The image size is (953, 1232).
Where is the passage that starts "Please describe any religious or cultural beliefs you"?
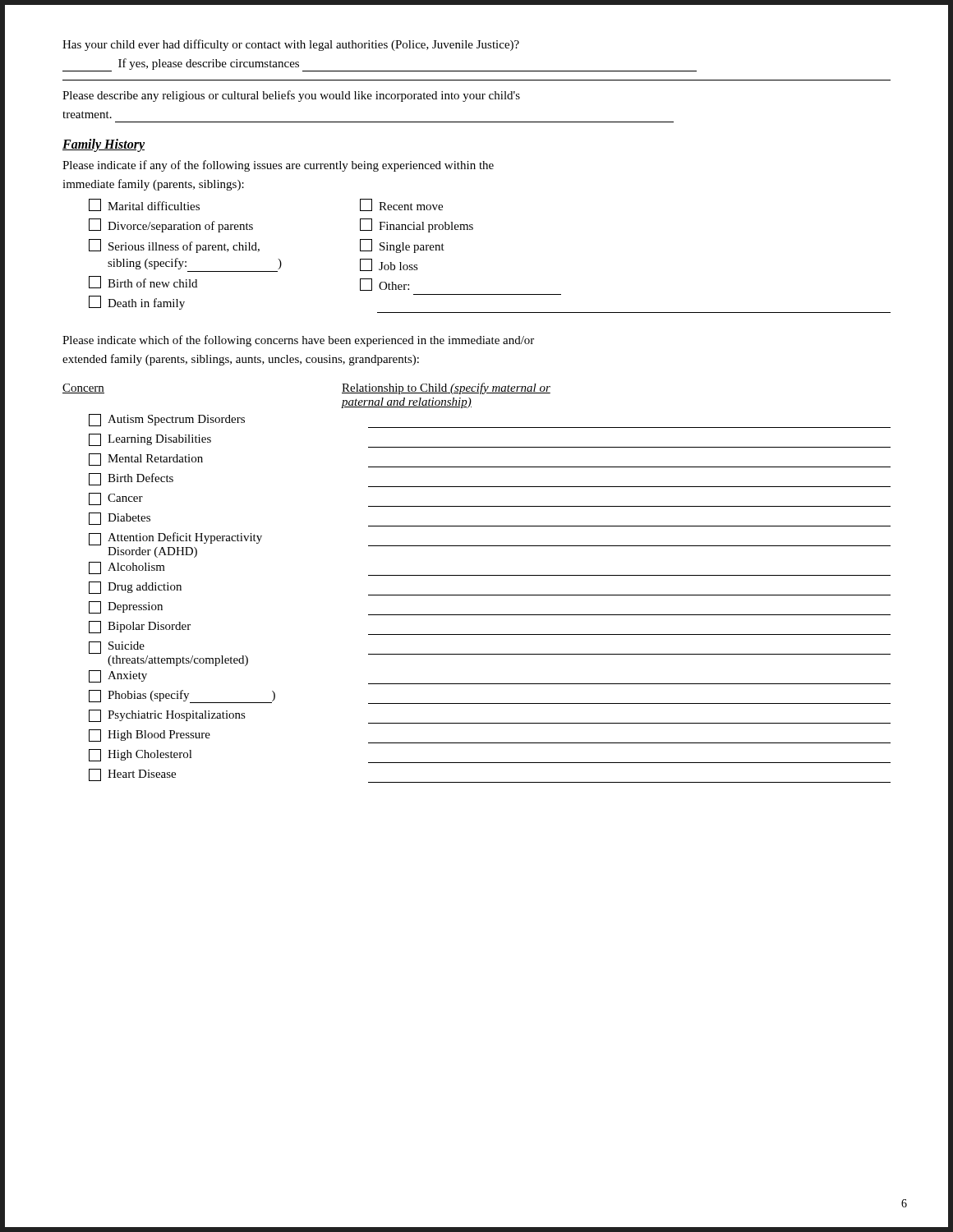[x=291, y=95]
